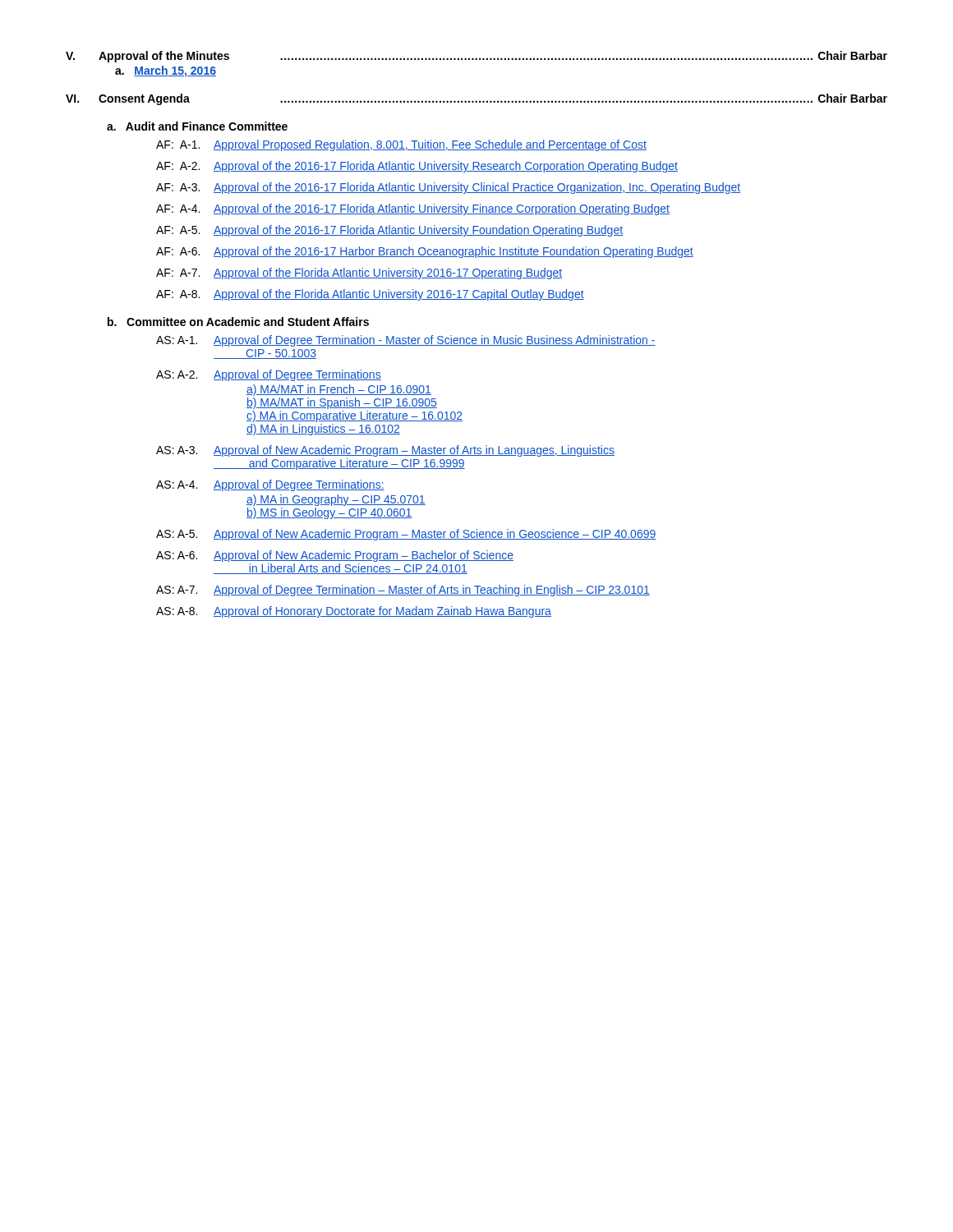This screenshot has width=953, height=1232.
Task: Select the text block starting "AF: A-7. Approval of the"
Action: (x=522, y=273)
